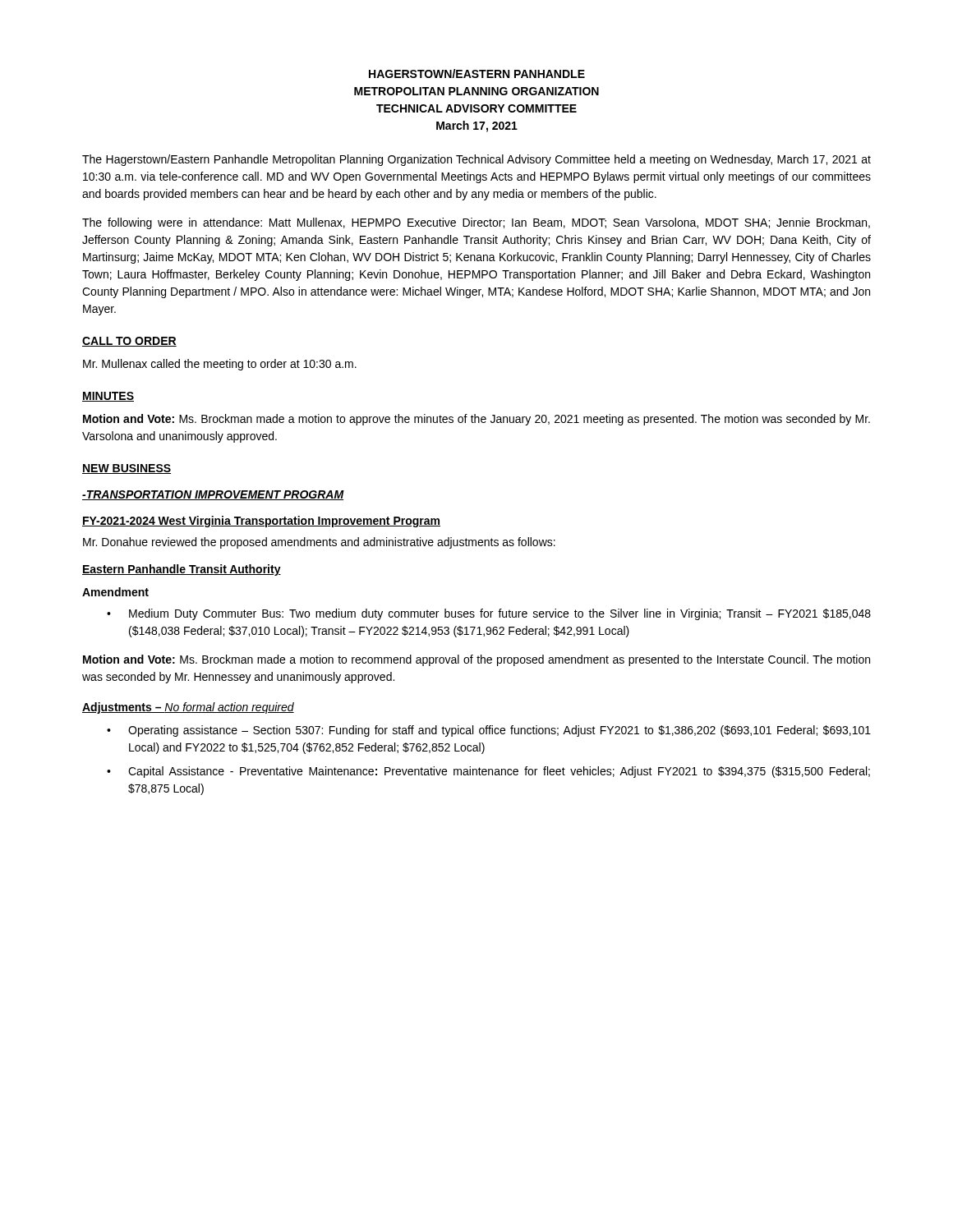Point to the region starting "CALL TO ORDER"
The image size is (953, 1232).
coord(129,341)
